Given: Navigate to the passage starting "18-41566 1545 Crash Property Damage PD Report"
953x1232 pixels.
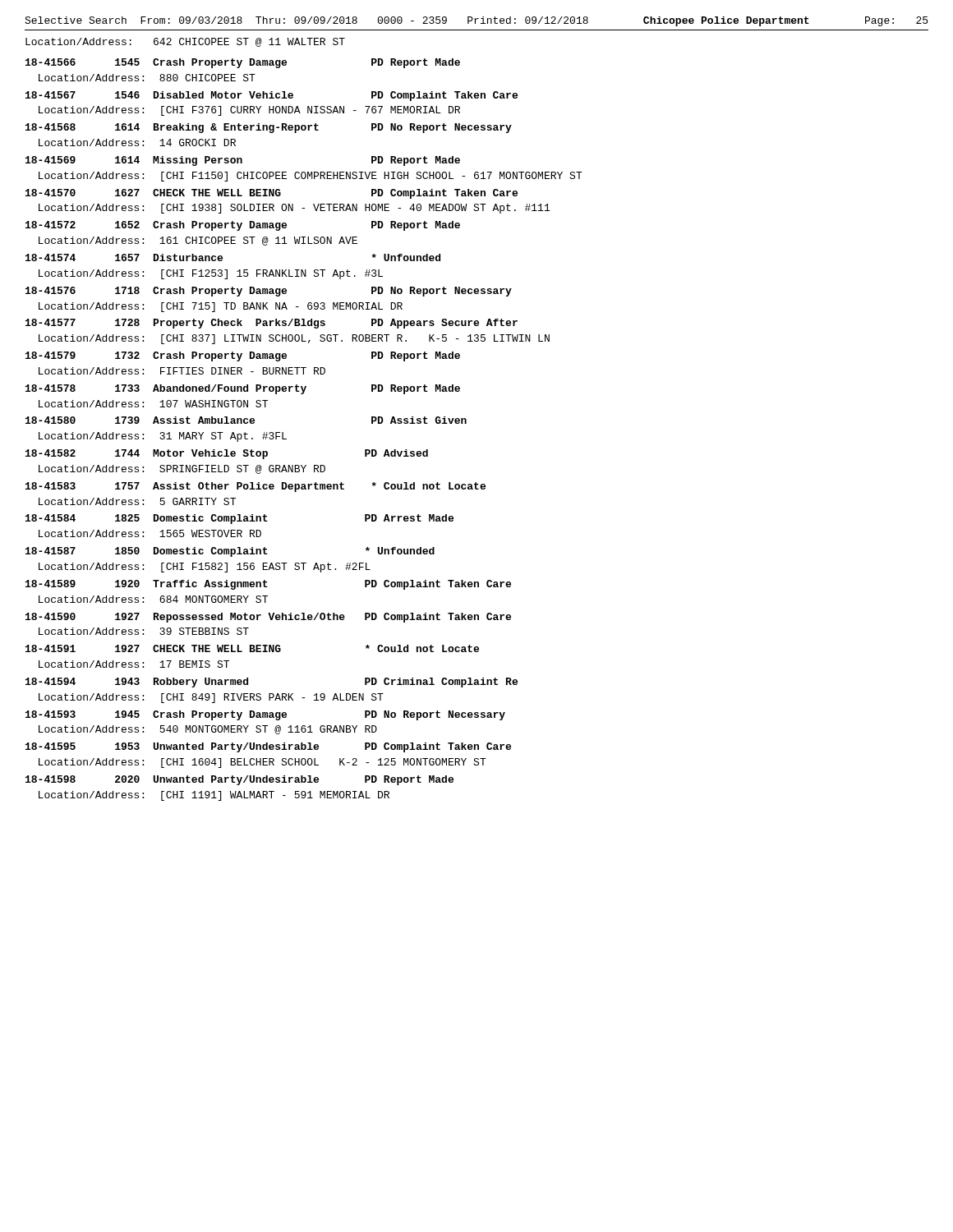Looking at the screenshot, I should (x=243, y=63).
